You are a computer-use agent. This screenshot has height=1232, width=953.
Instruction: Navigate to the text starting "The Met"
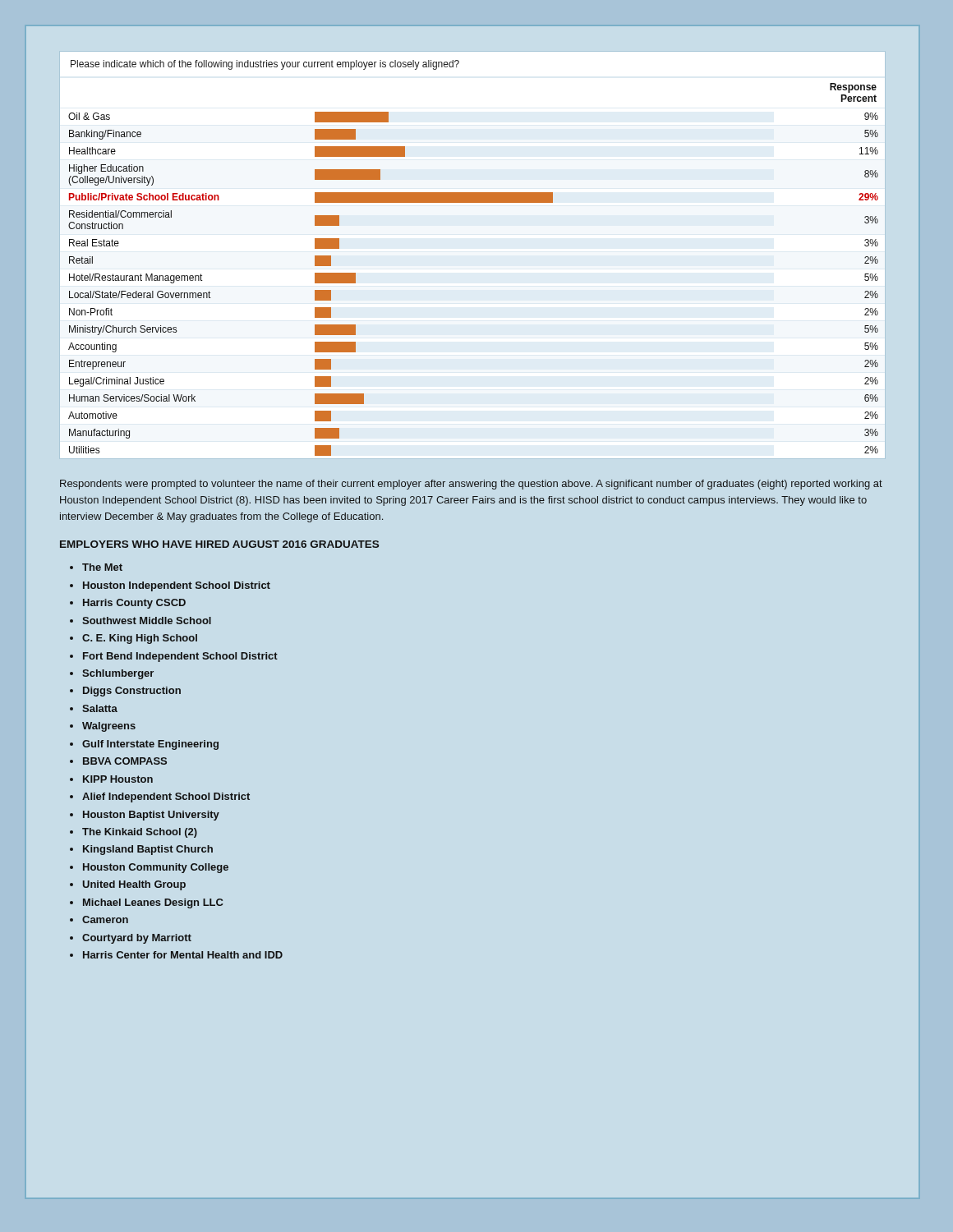102,567
